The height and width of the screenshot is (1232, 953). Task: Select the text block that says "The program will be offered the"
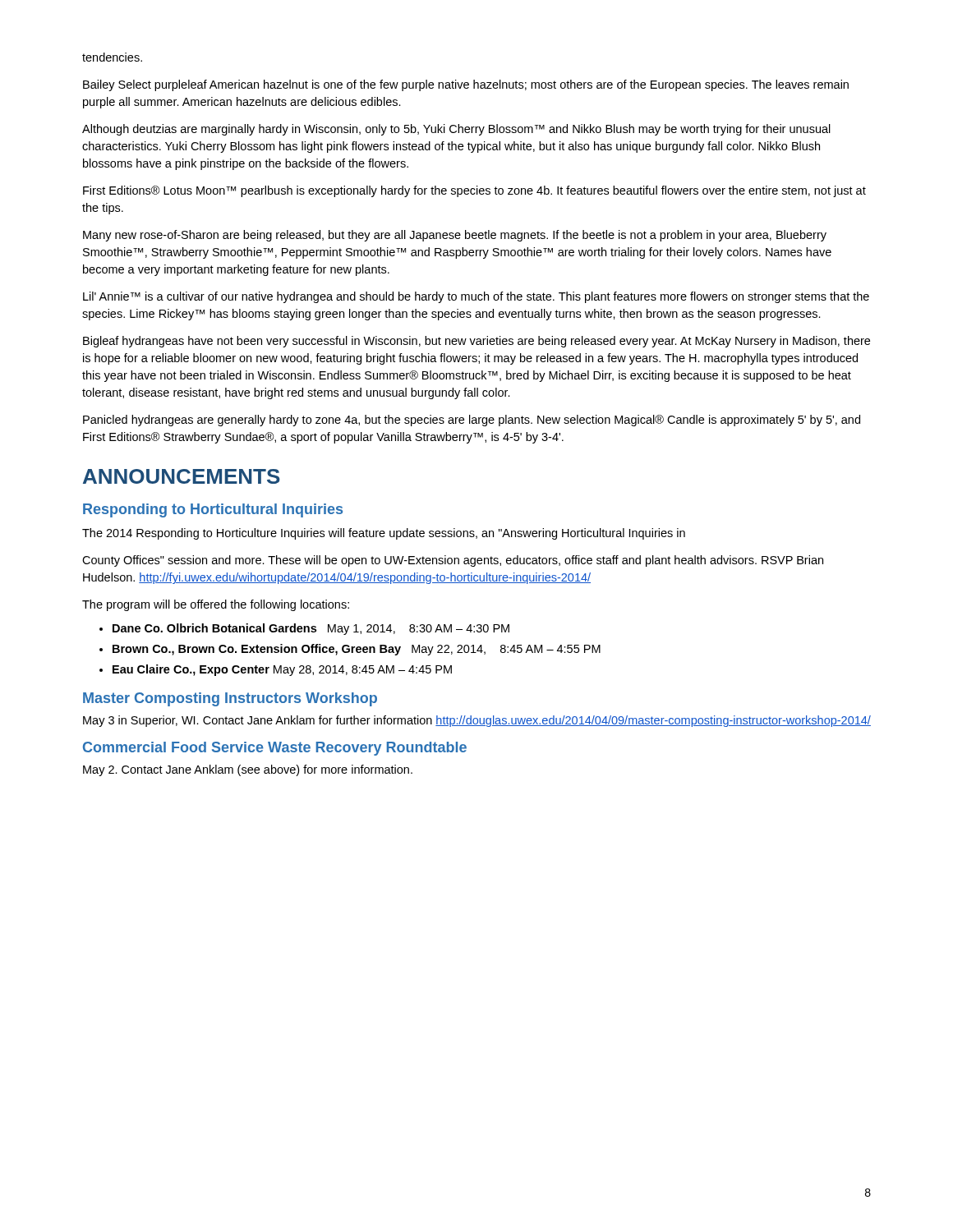216,605
